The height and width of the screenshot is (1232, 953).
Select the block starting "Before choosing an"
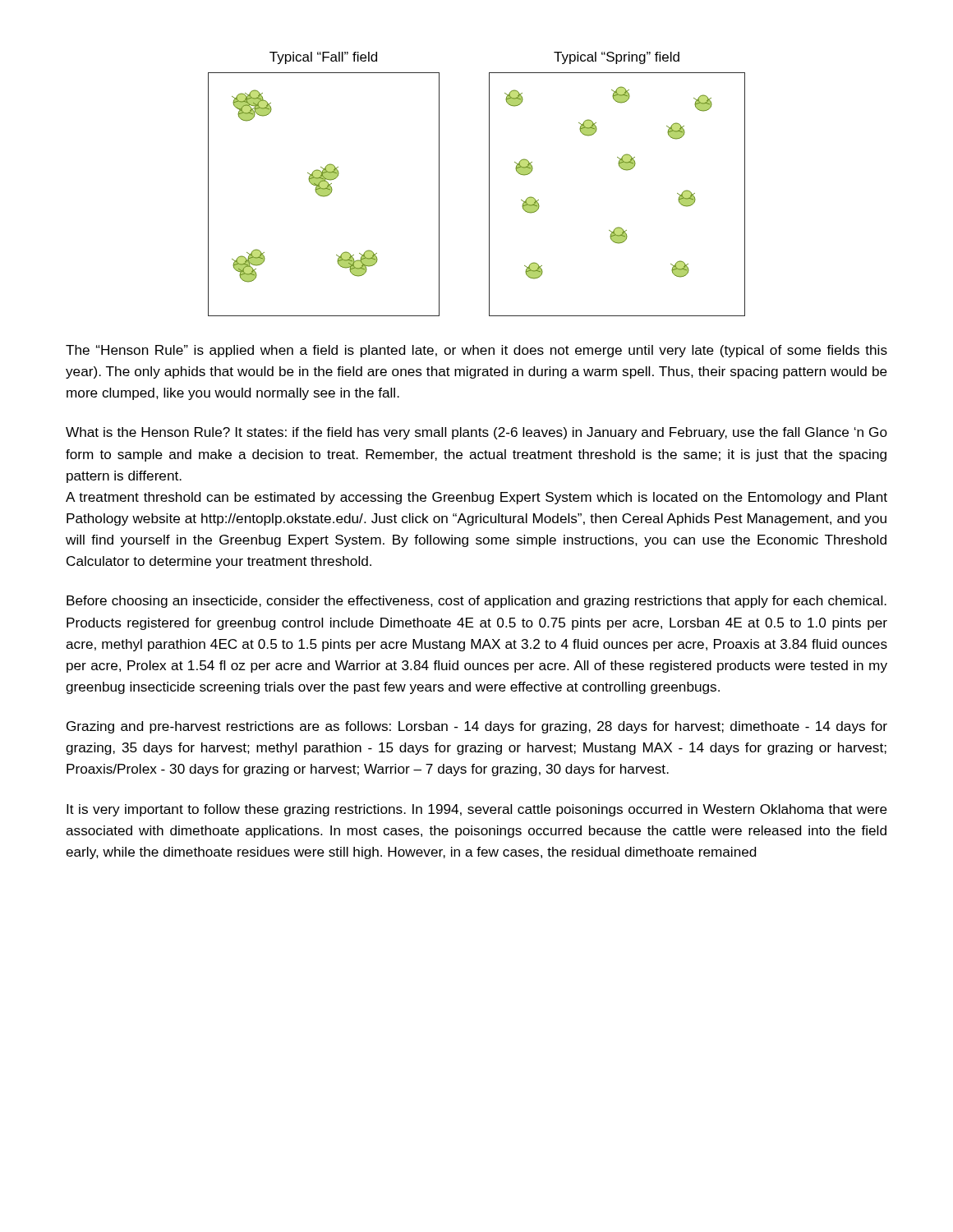(476, 644)
